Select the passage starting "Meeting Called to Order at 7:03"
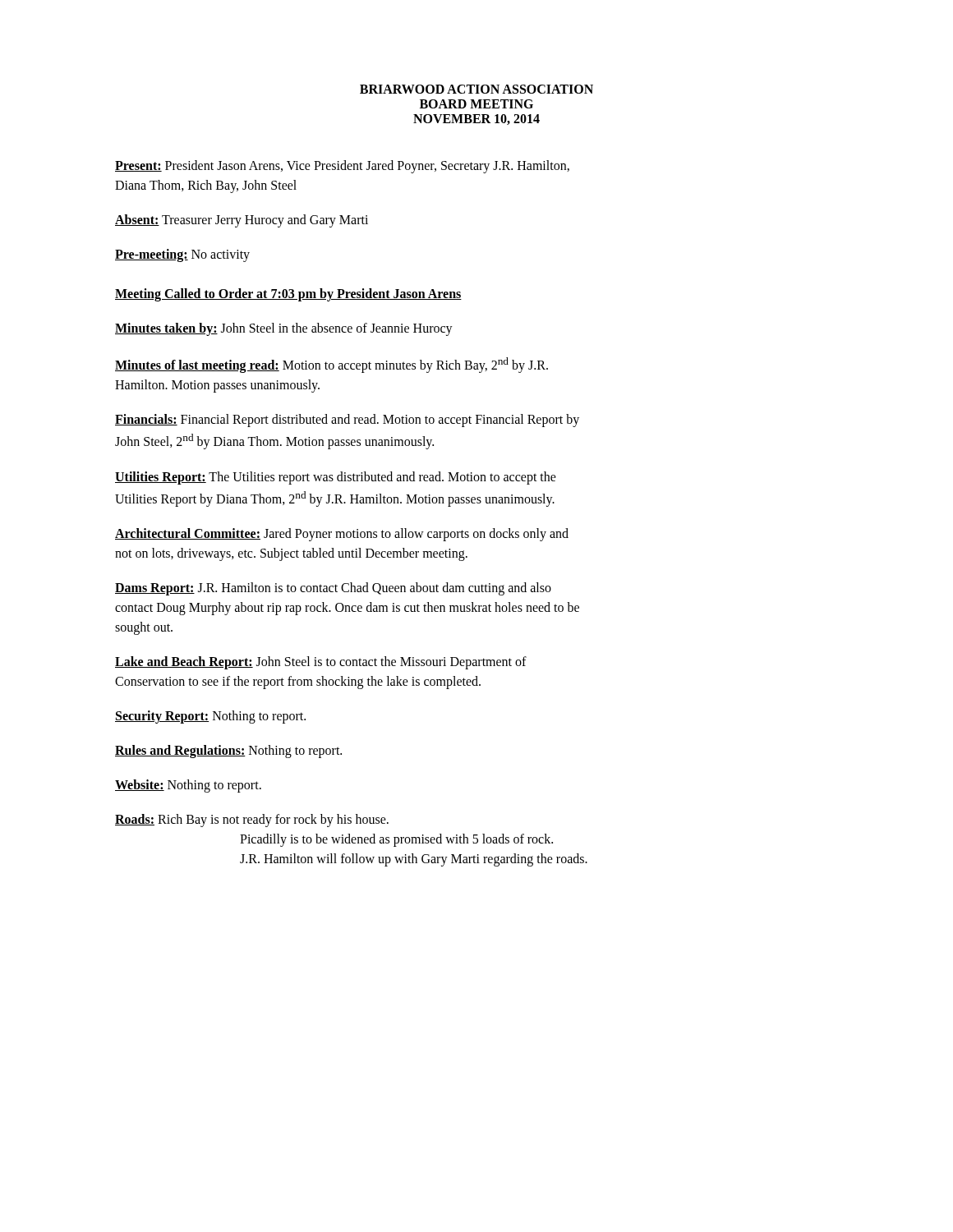This screenshot has height=1232, width=953. 288,295
